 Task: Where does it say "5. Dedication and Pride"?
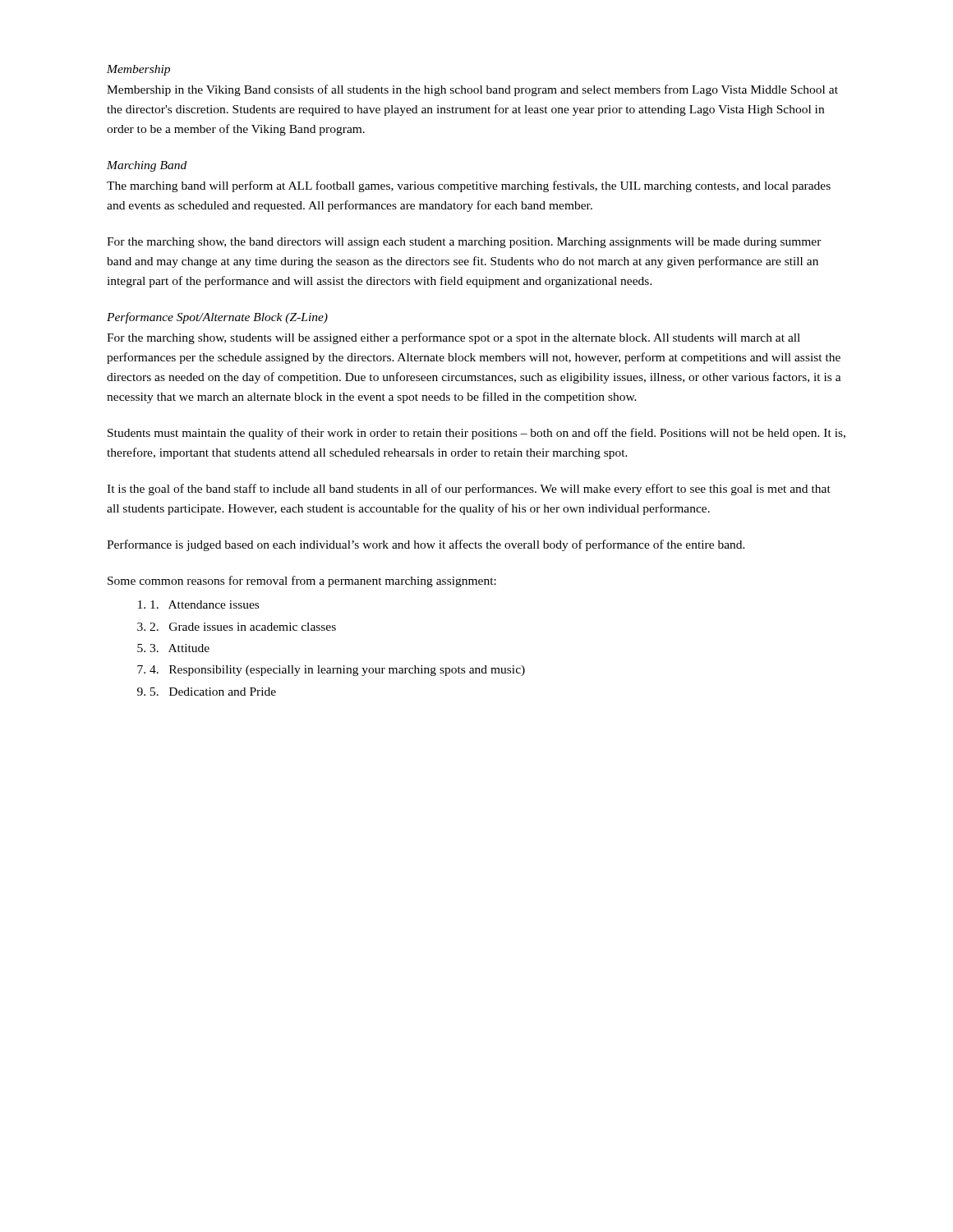point(213,692)
